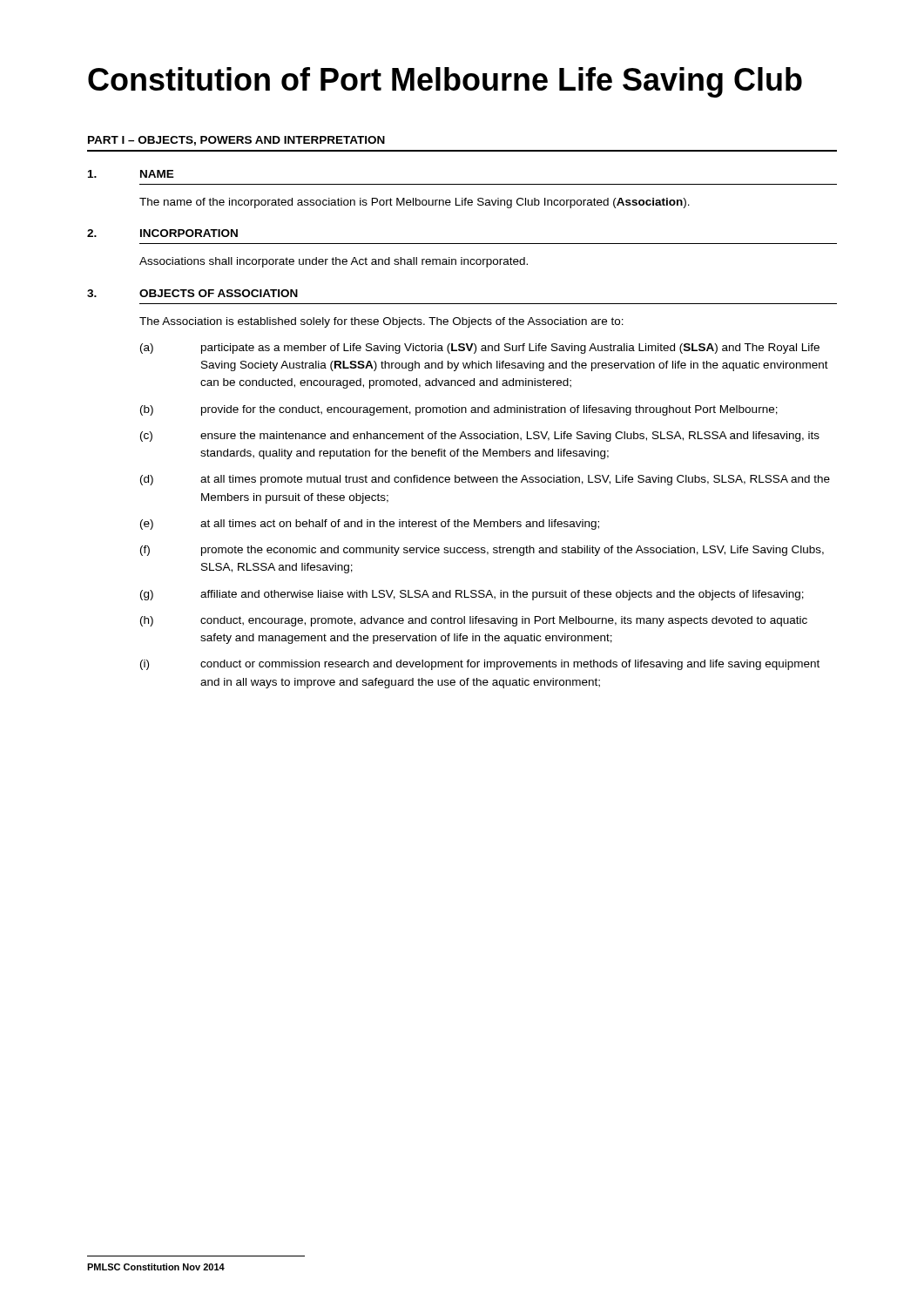Find the block starting "(f) promote the economic and"
Image resolution: width=924 pixels, height=1307 pixels.
click(x=488, y=559)
